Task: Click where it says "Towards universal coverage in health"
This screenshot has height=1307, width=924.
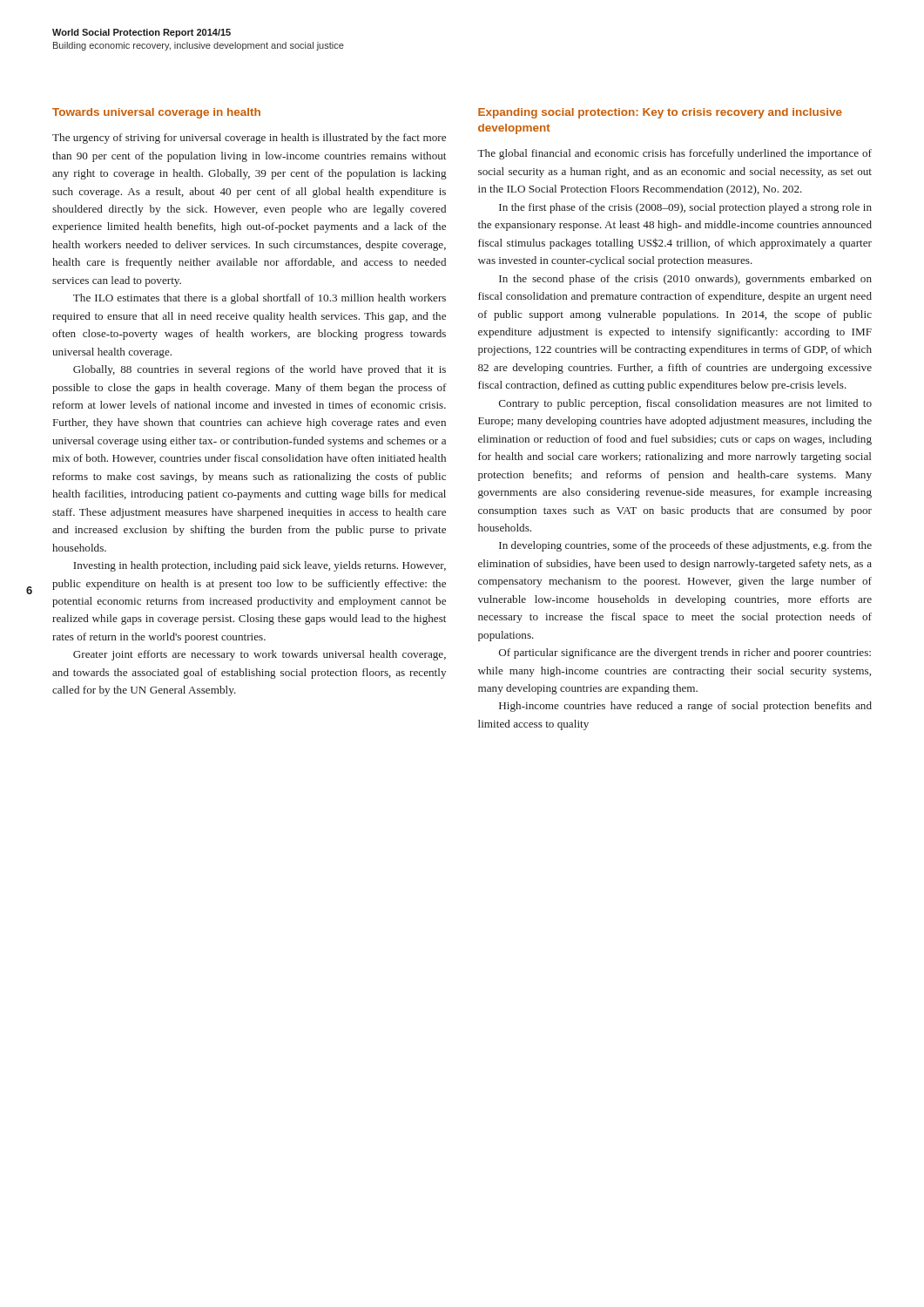Action: [x=157, y=112]
